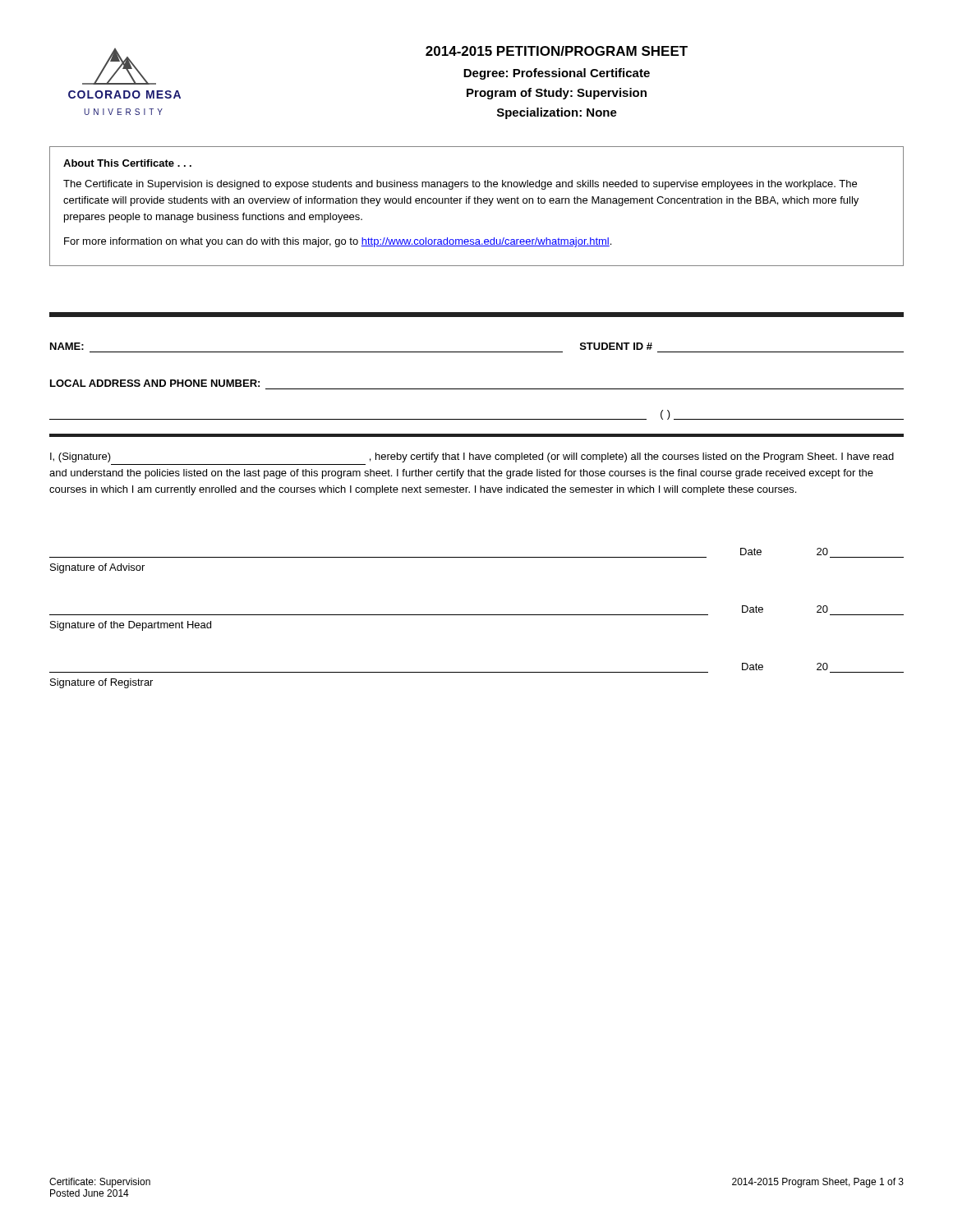Find the title on this page that starts "2014-2015 PETITION/PROGRAM SHEET Degree: Professional"
953x1232 pixels.
point(557,81)
